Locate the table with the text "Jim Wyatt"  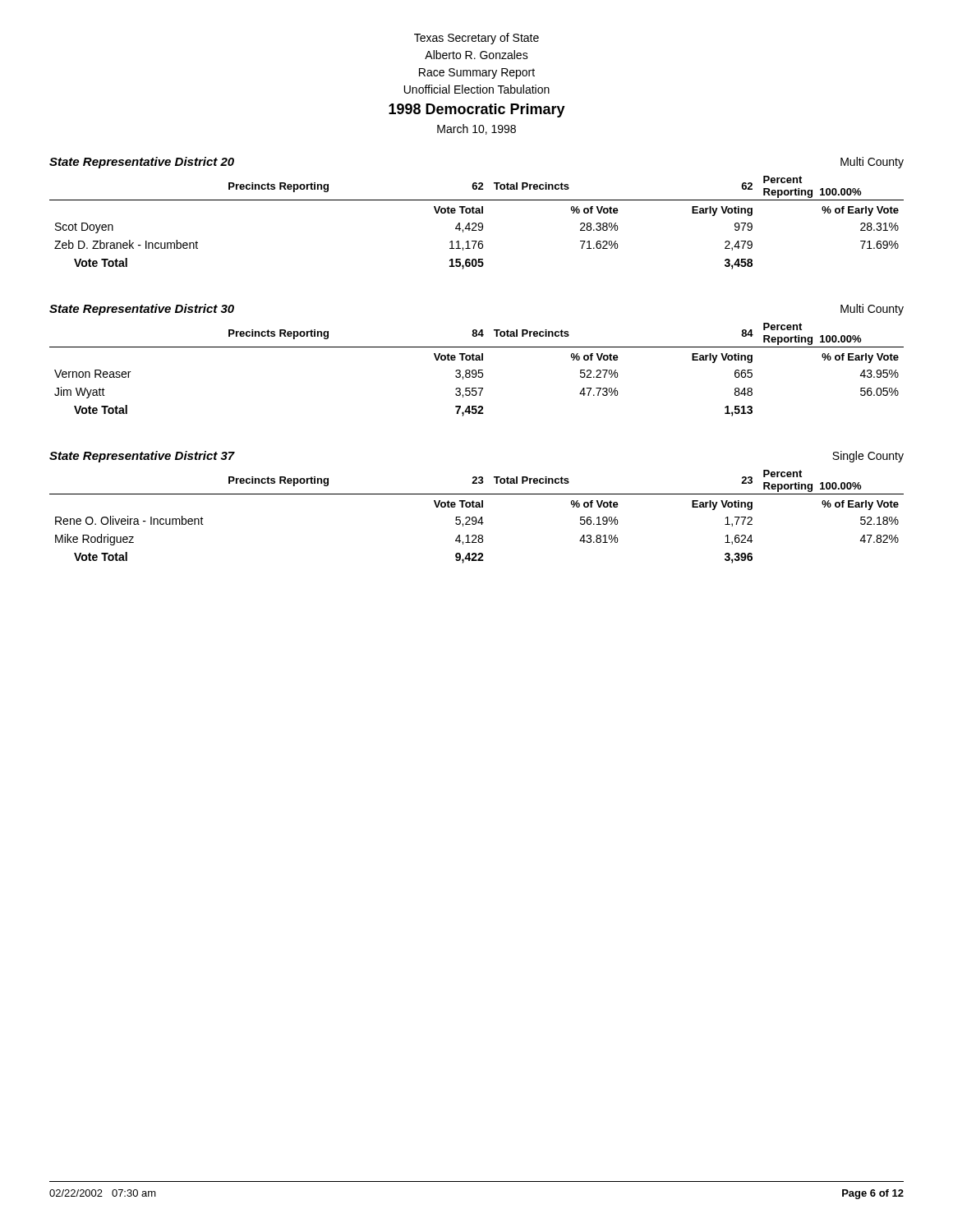[x=476, y=369]
